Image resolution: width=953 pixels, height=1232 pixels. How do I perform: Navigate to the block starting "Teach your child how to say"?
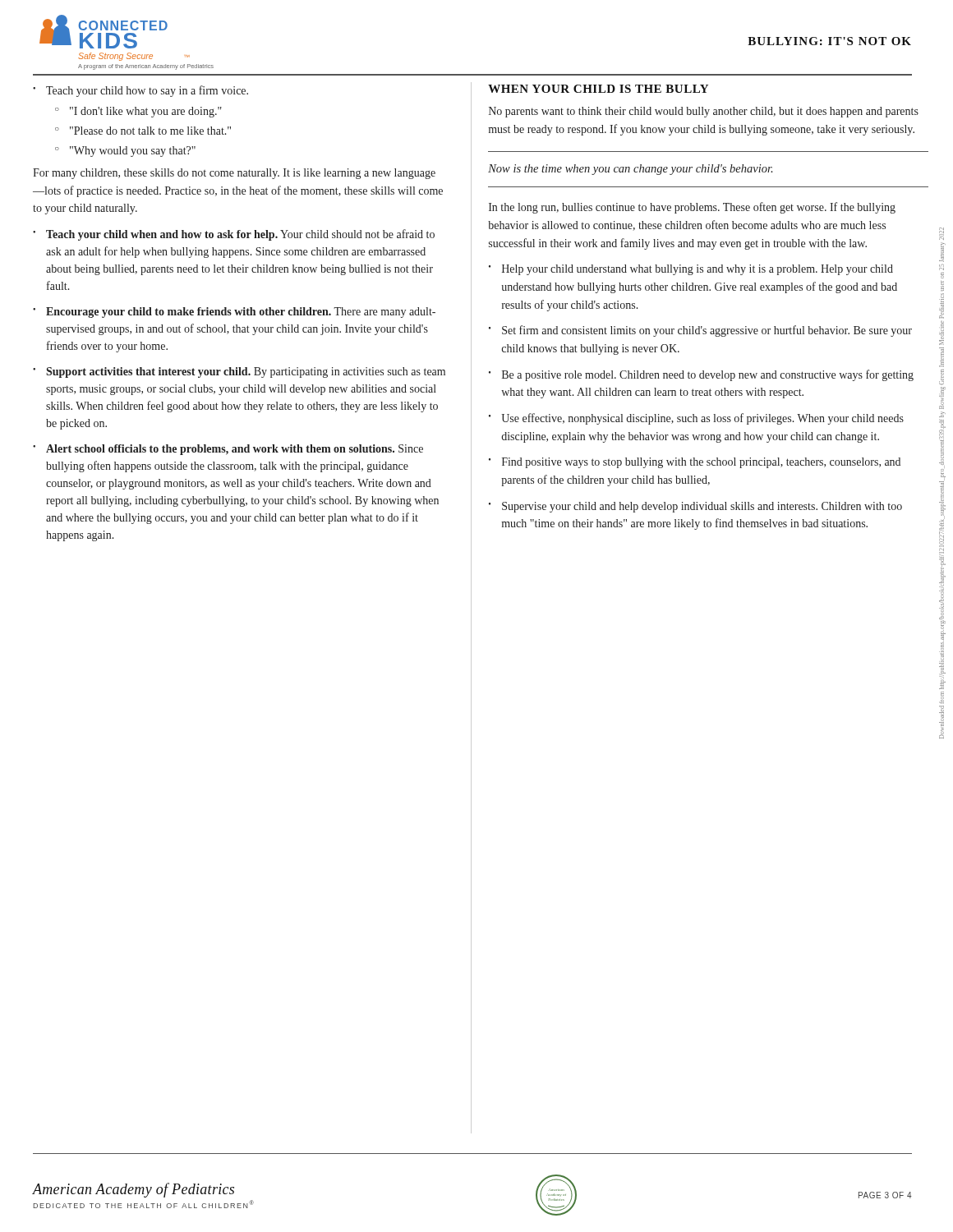coord(240,121)
